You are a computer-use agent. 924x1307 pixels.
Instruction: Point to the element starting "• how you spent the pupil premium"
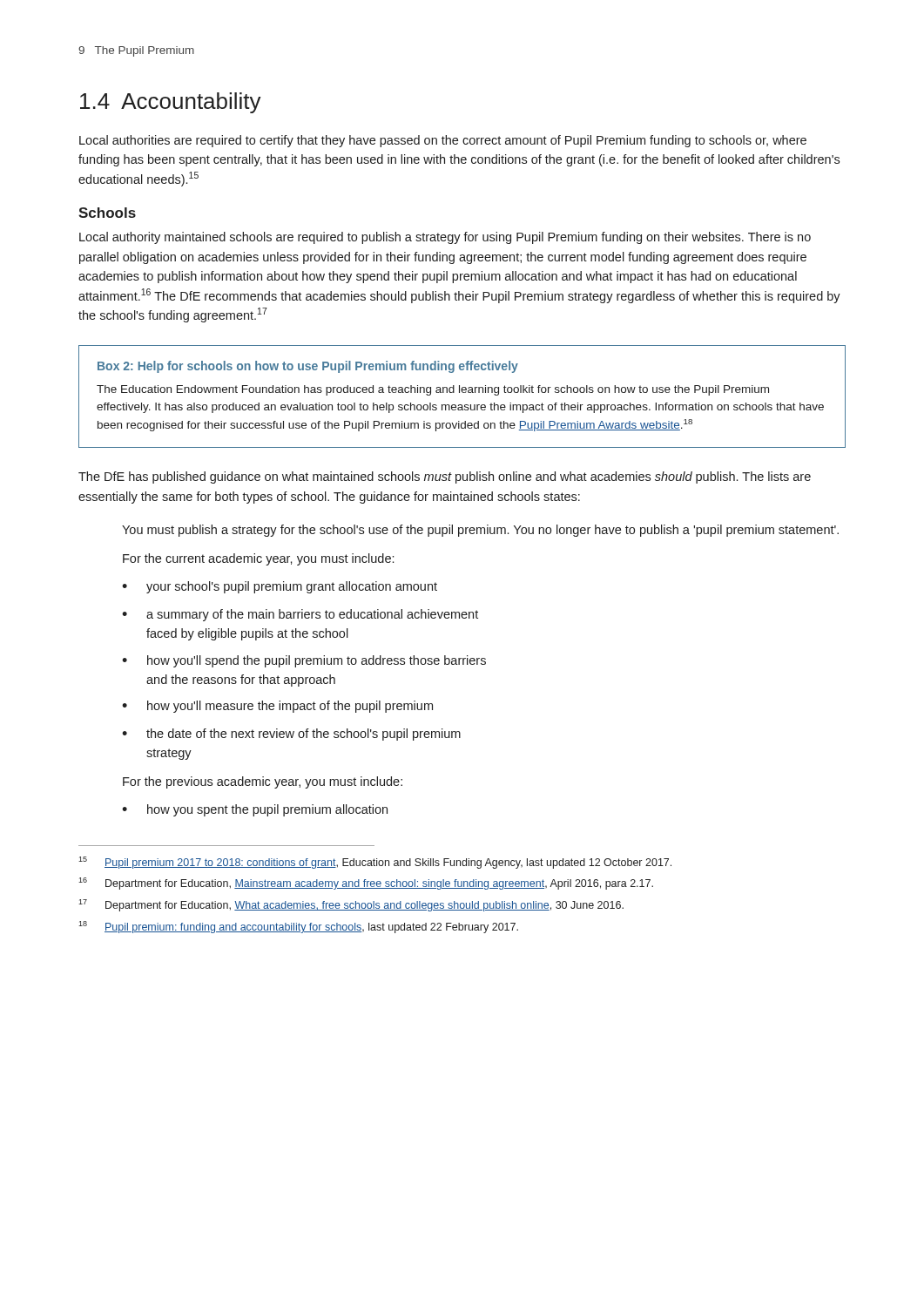(x=255, y=810)
